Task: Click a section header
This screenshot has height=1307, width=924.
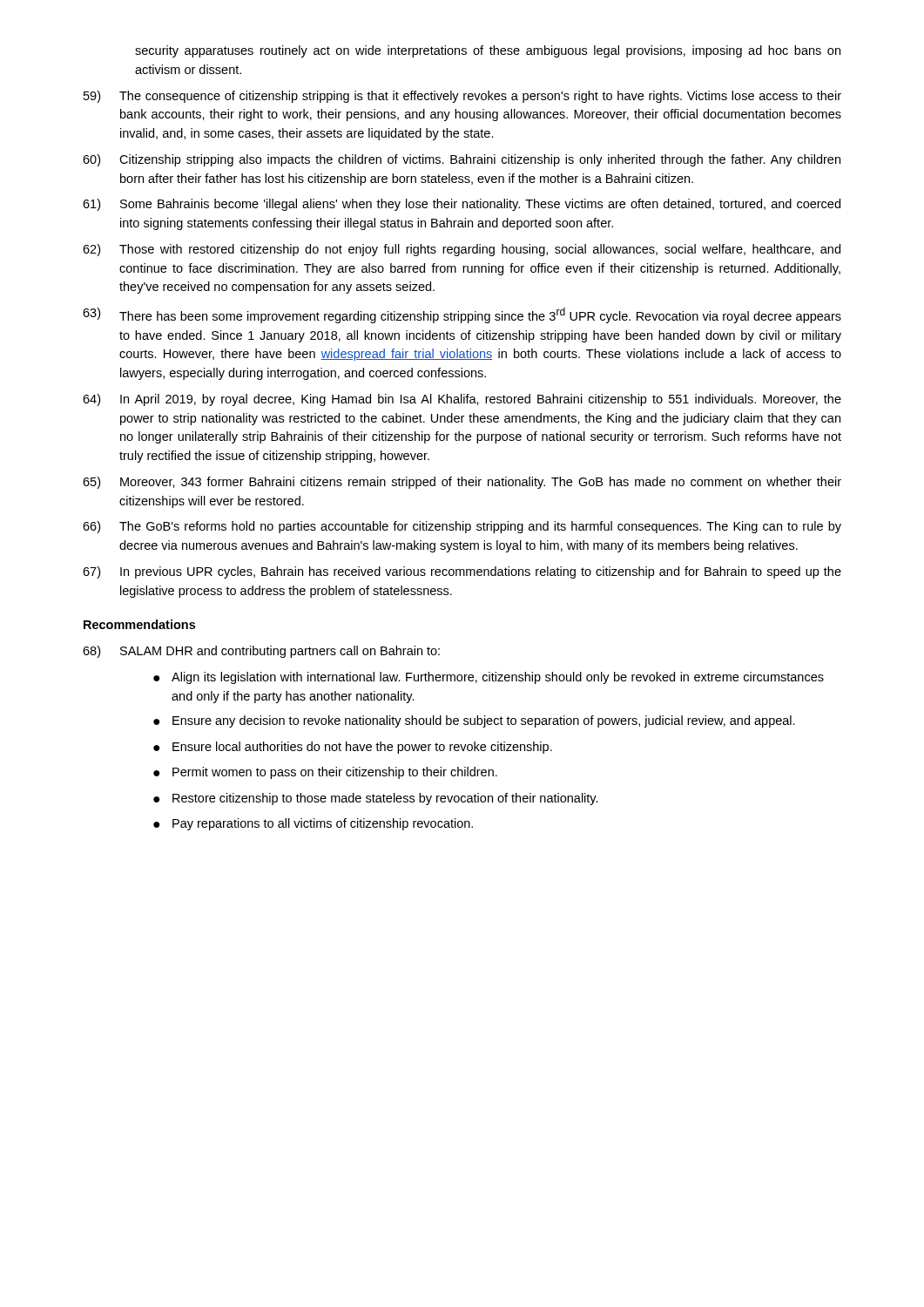Action: (139, 625)
